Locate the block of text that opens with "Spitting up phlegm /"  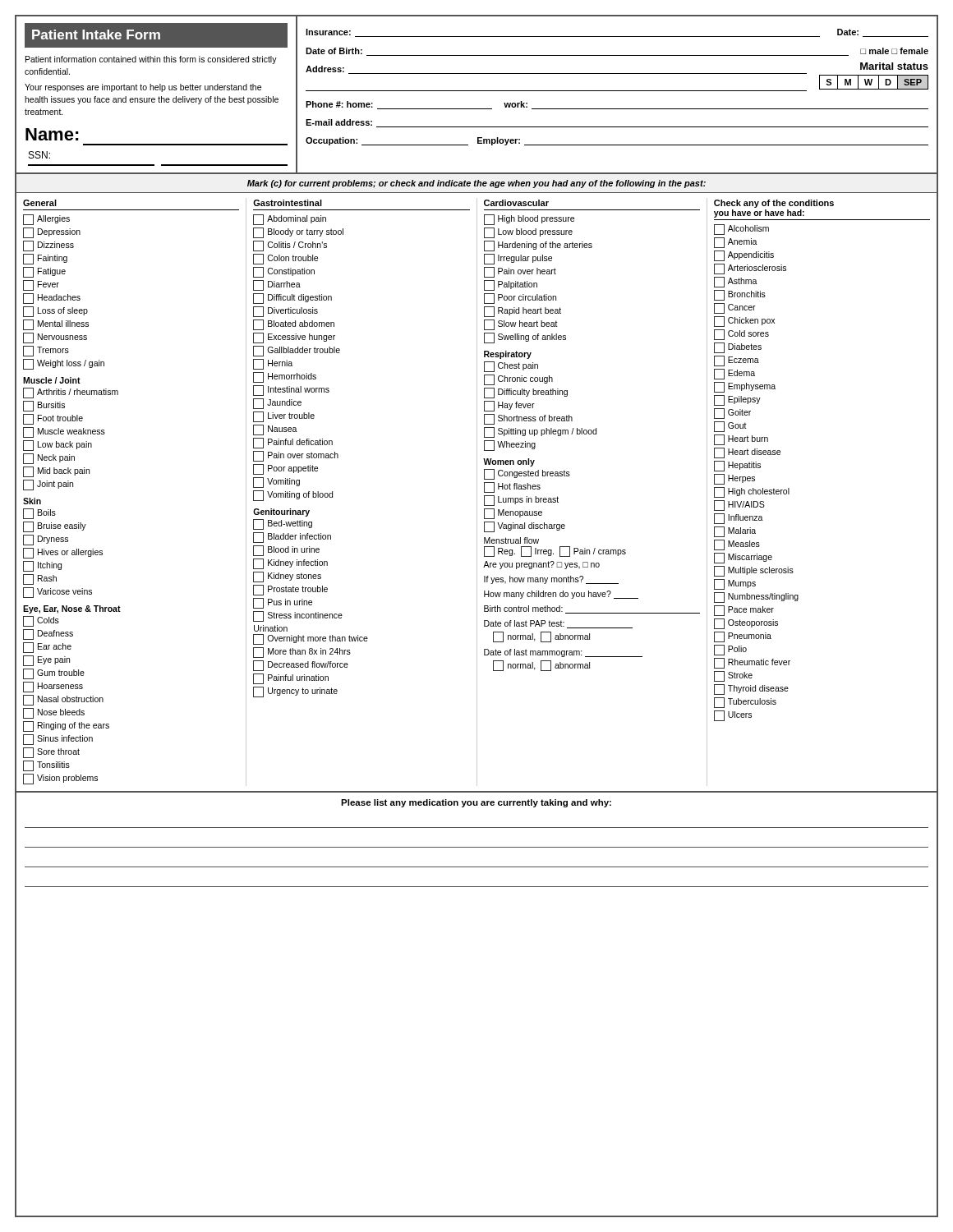click(540, 432)
